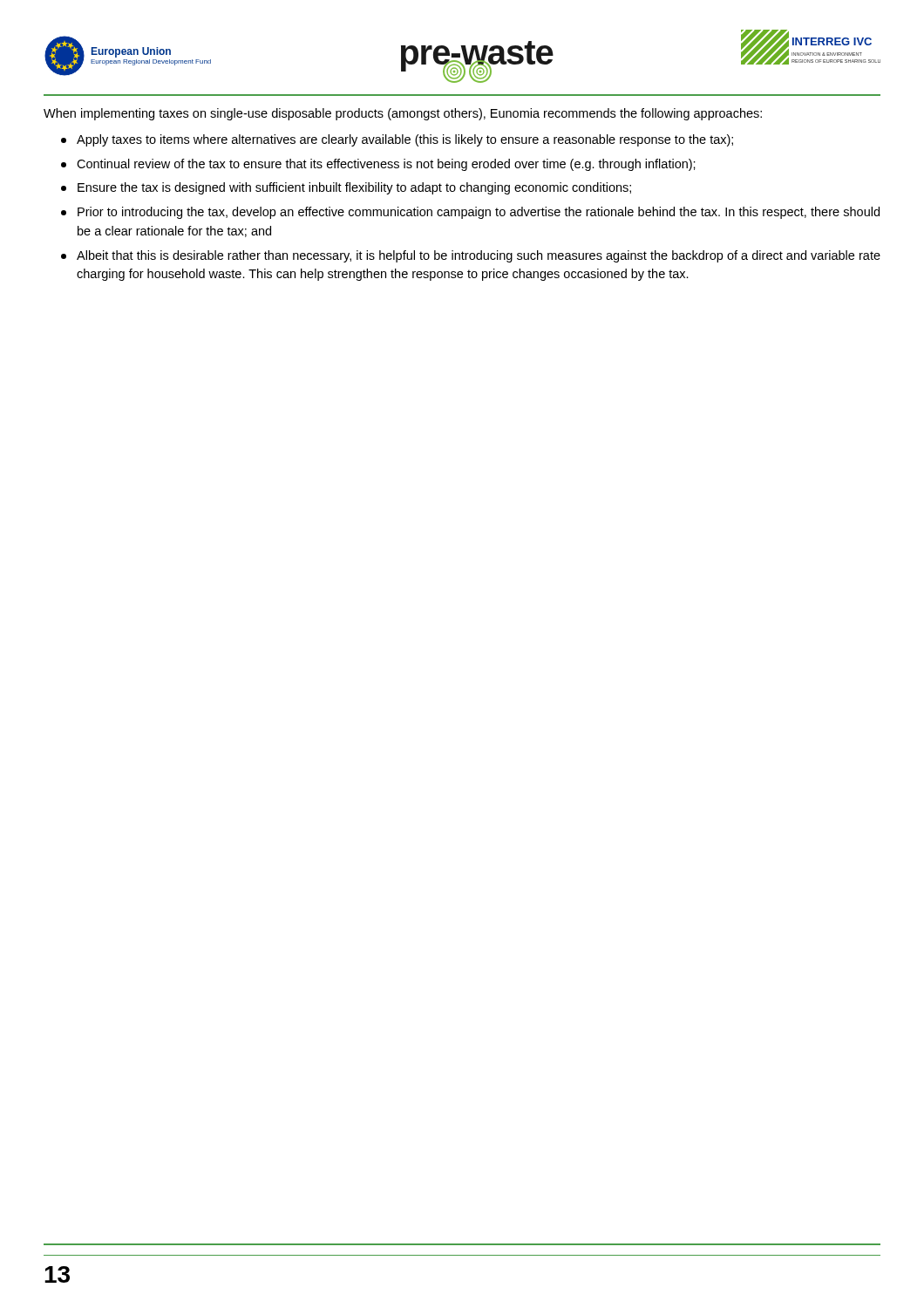Locate the block starting "Continual review of the"
Image resolution: width=924 pixels, height=1308 pixels.
(471, 164)
